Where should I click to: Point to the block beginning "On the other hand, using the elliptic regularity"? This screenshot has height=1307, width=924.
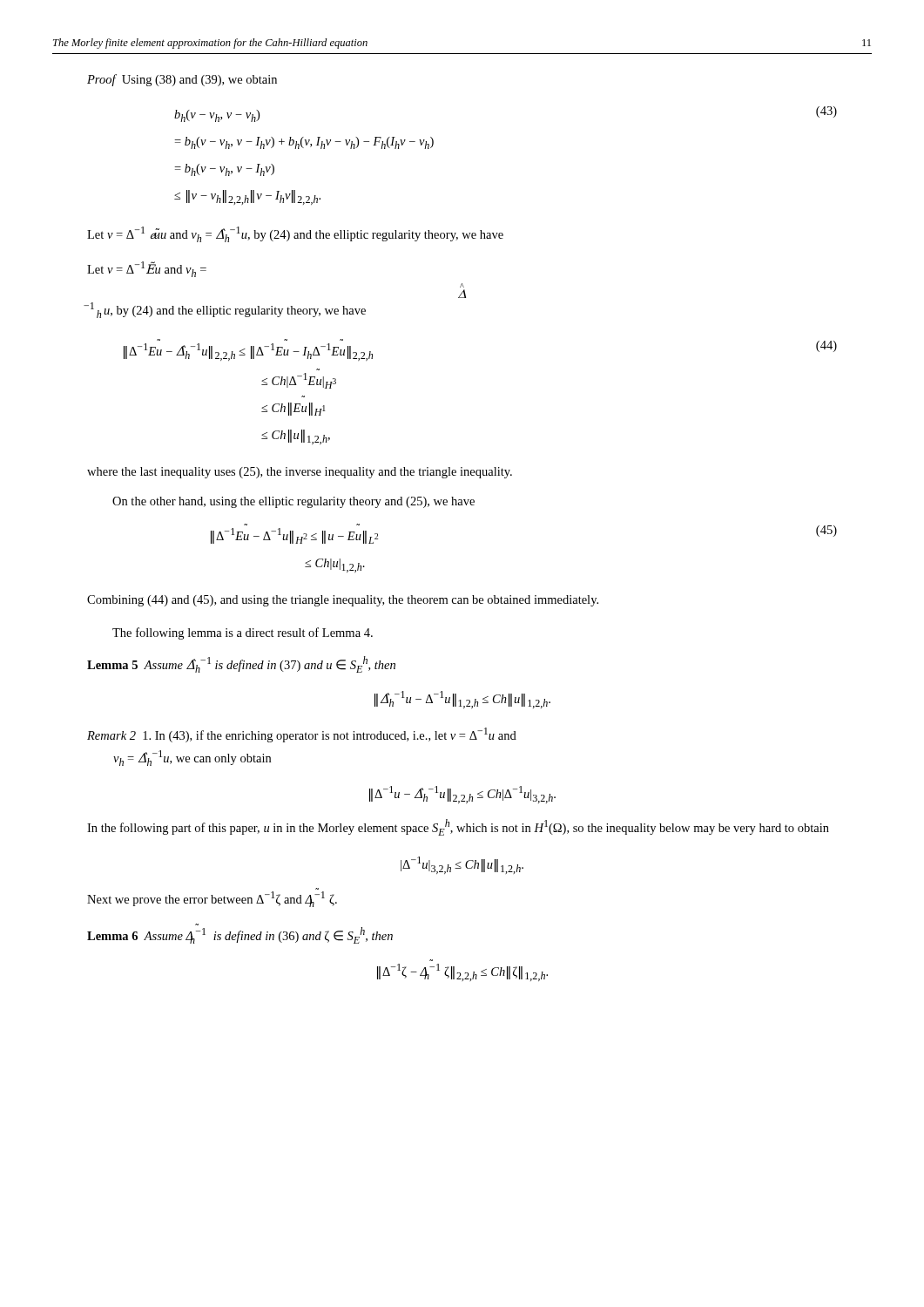(x=294, y=501)
